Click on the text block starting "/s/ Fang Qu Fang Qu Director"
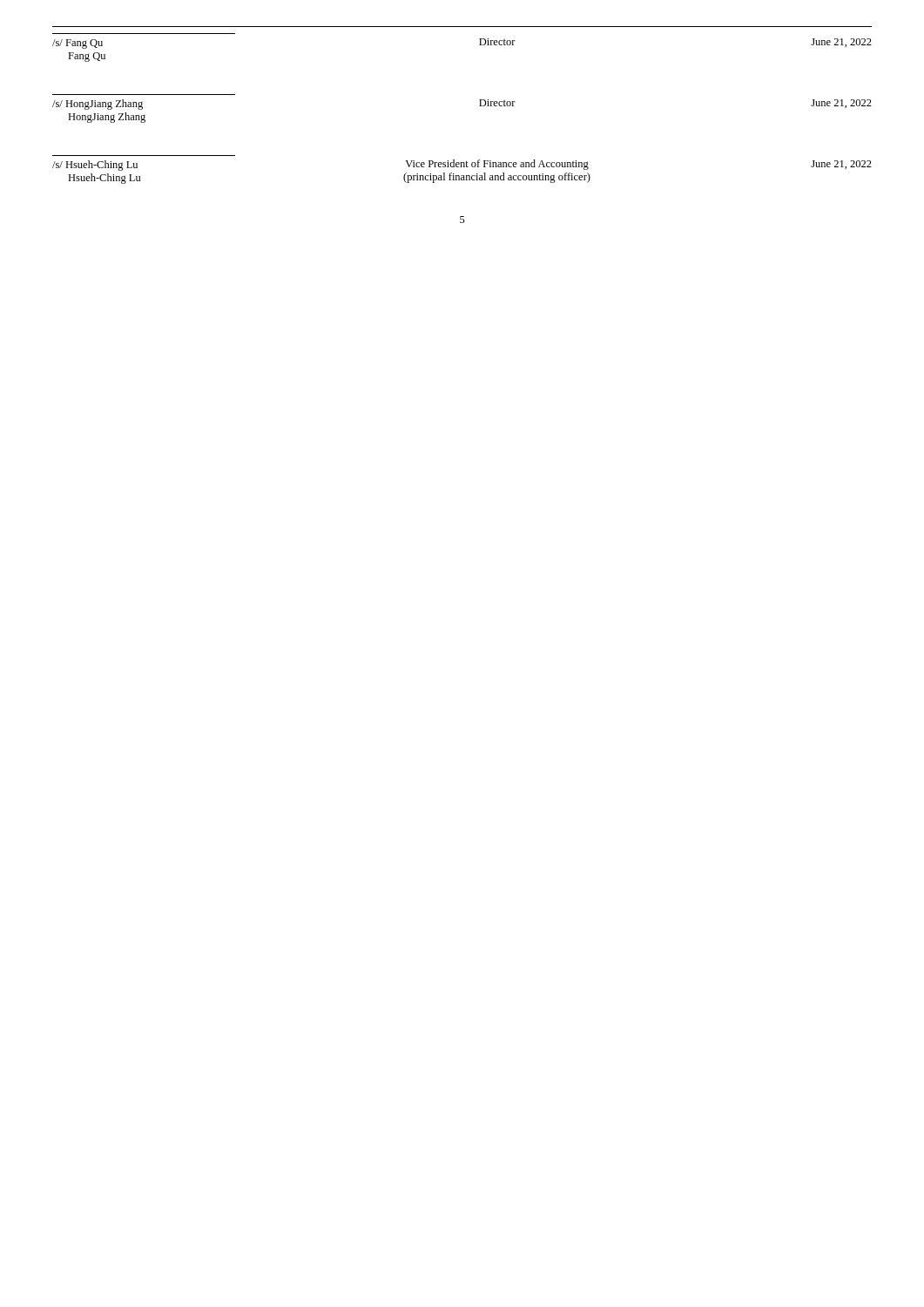The image size is (924, 1307). coord(82,43)
